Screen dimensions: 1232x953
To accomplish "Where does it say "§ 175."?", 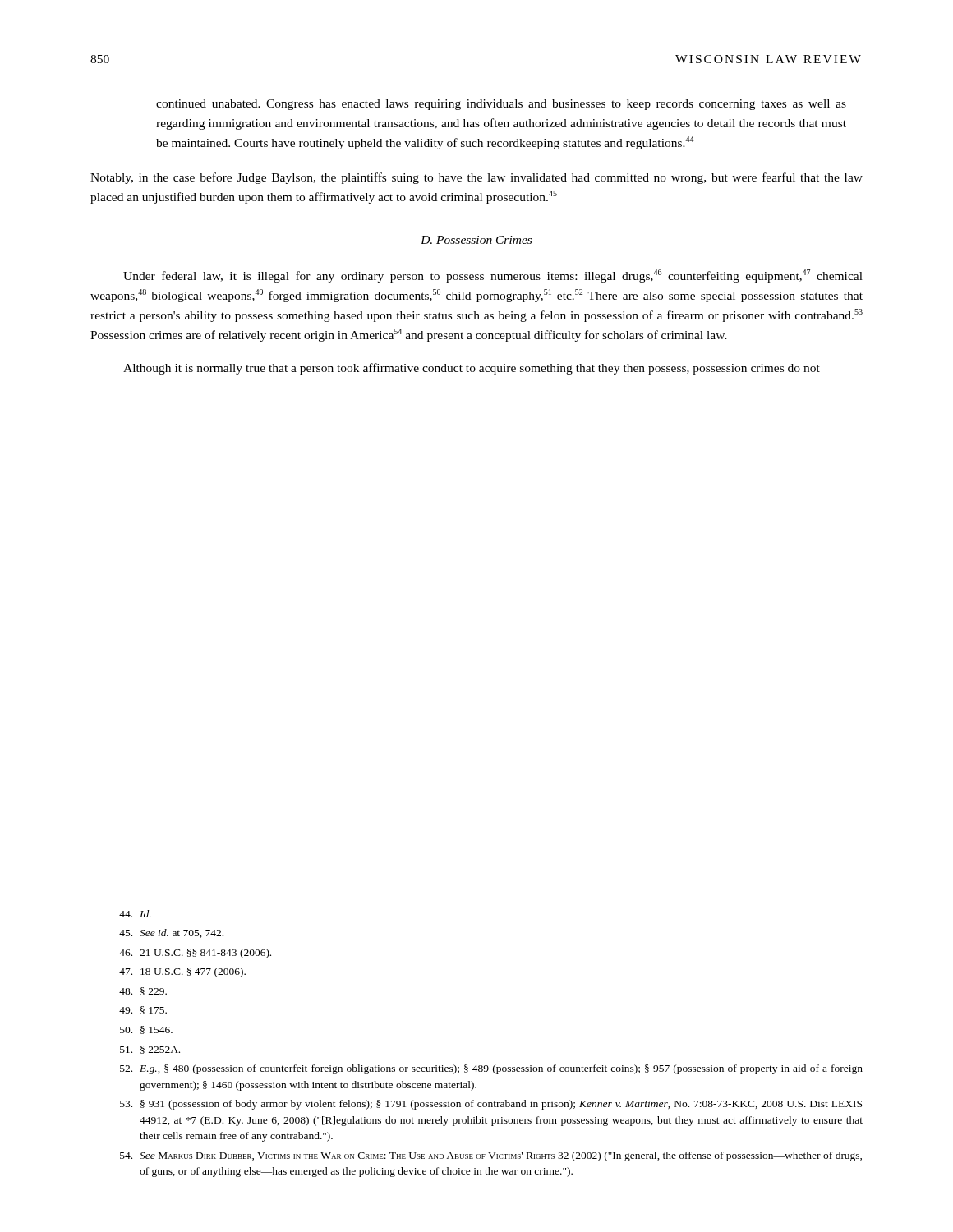I will click(x=143, y=1010).
